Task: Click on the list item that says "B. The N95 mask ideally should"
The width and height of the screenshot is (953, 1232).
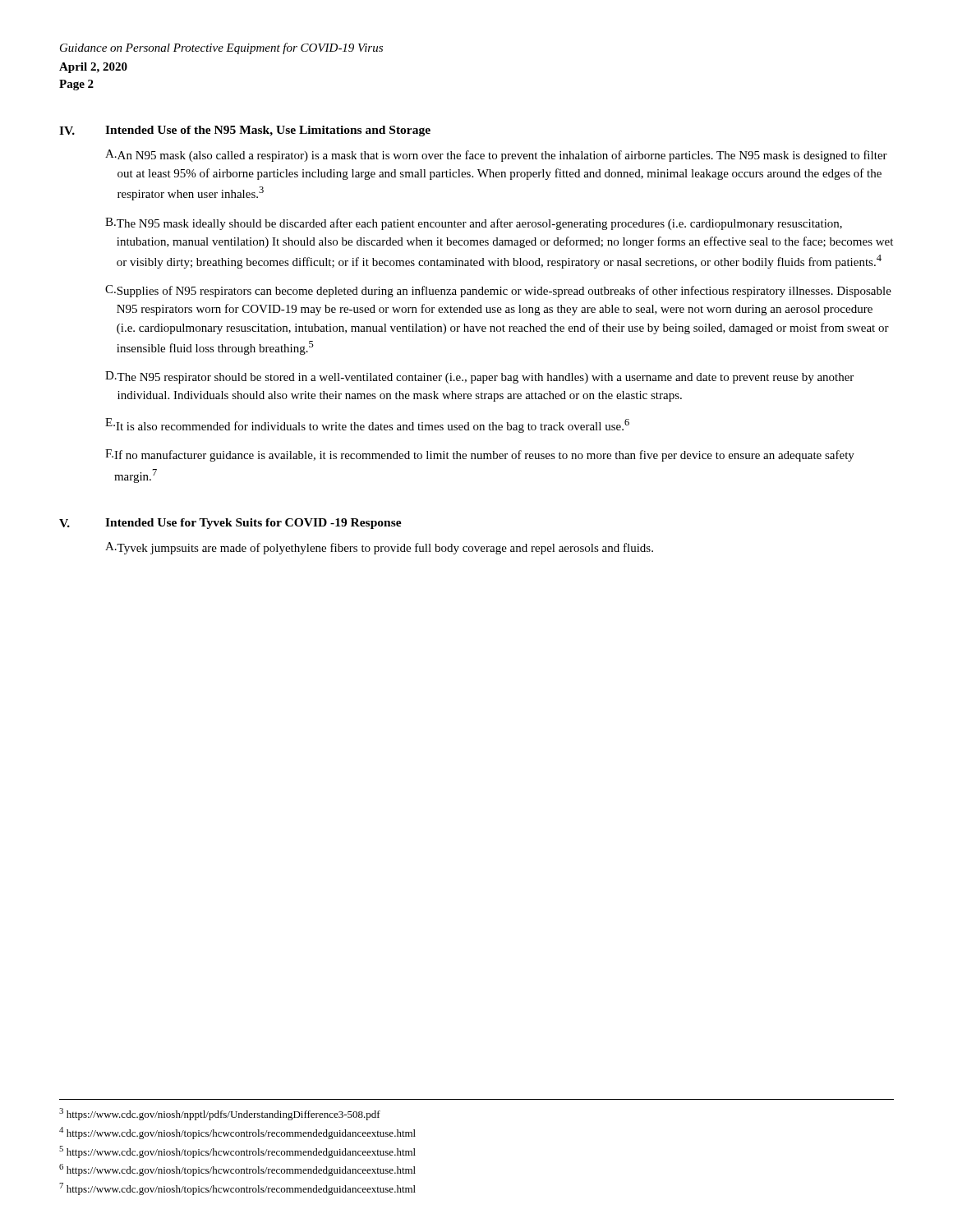Action: click(x=476, y=243)
